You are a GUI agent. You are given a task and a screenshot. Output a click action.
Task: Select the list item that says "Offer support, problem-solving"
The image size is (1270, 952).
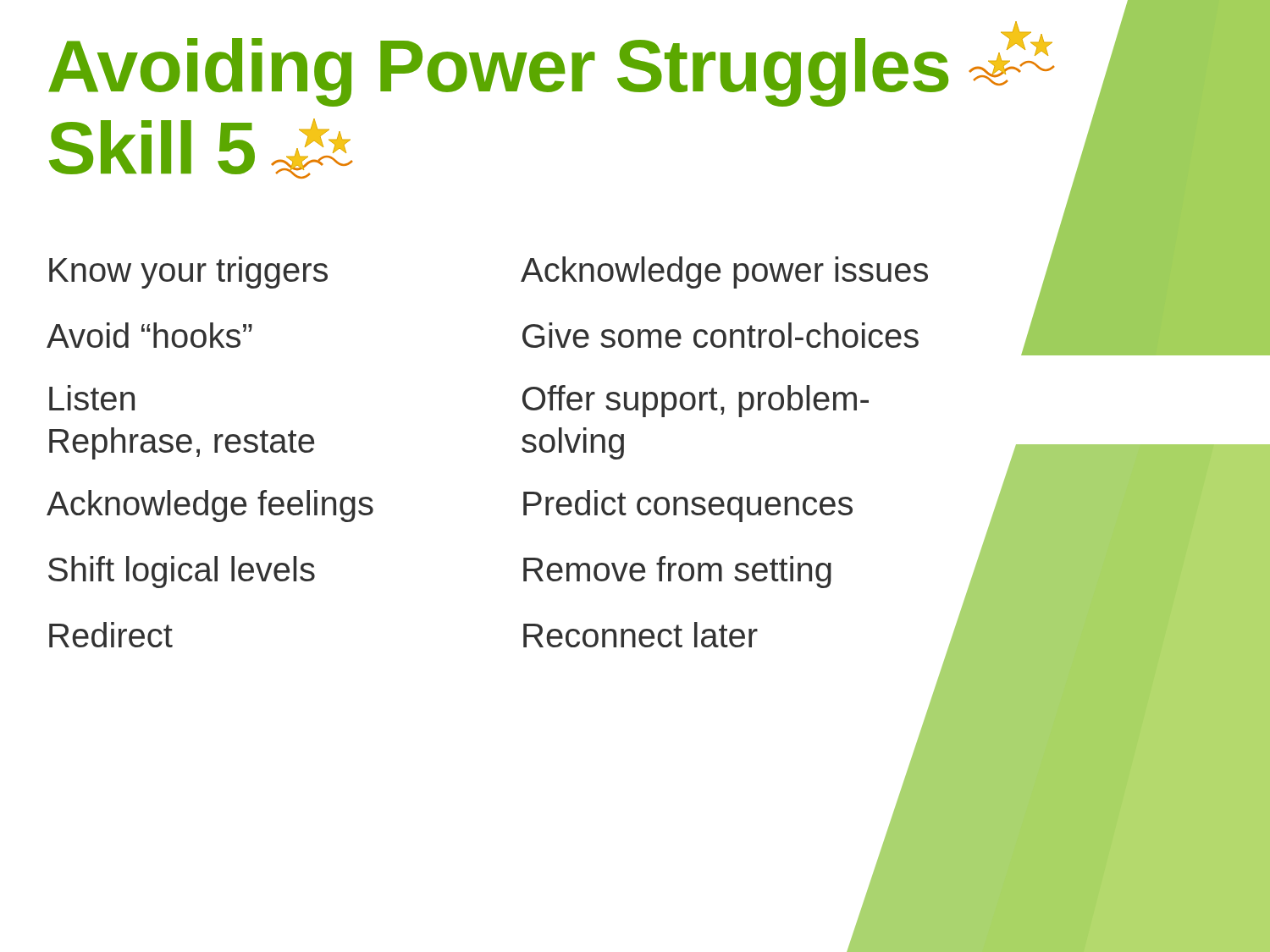coord(817,420)
